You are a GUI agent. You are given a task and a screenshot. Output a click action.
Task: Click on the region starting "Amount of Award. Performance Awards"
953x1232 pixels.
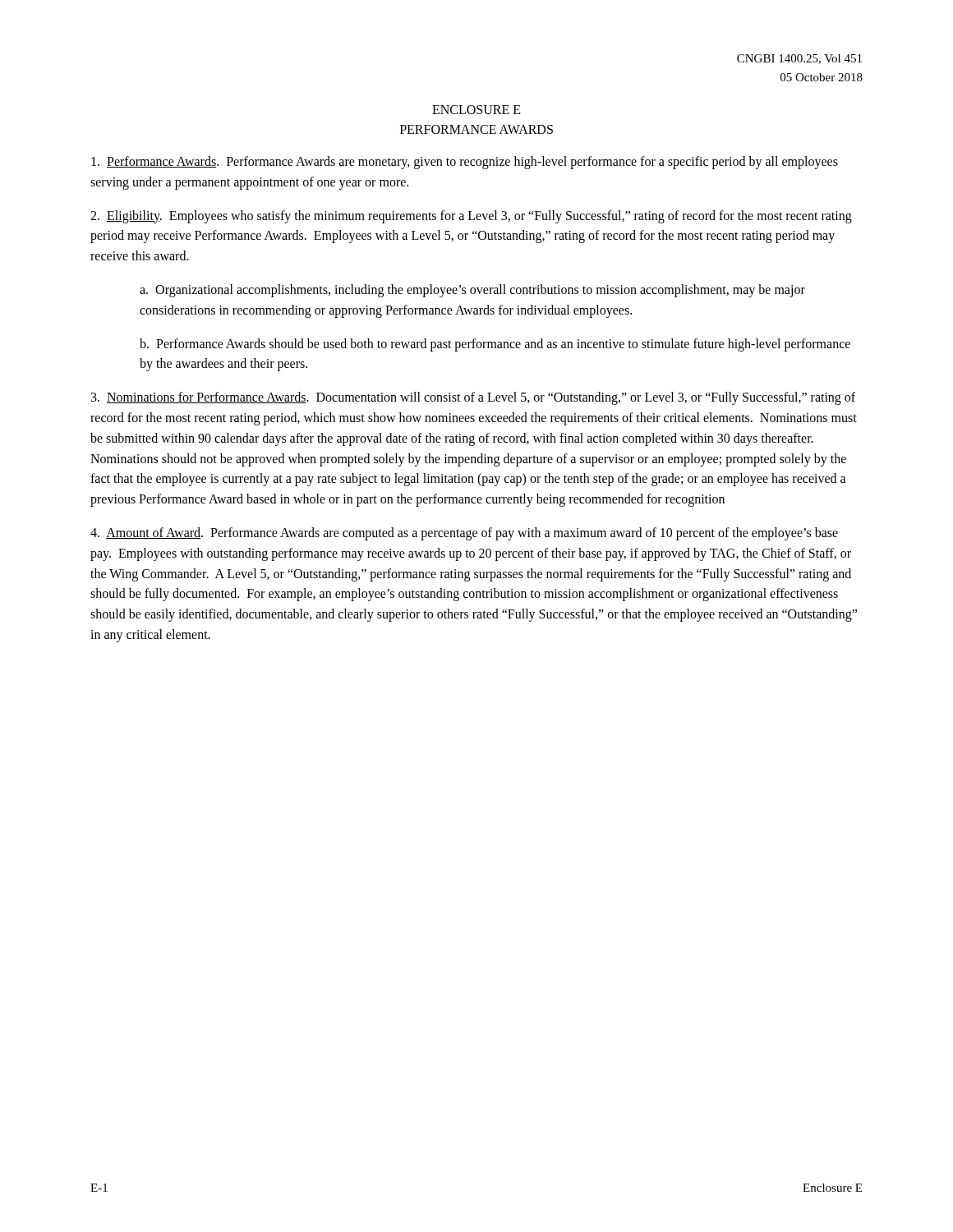(x=474, y=583)
